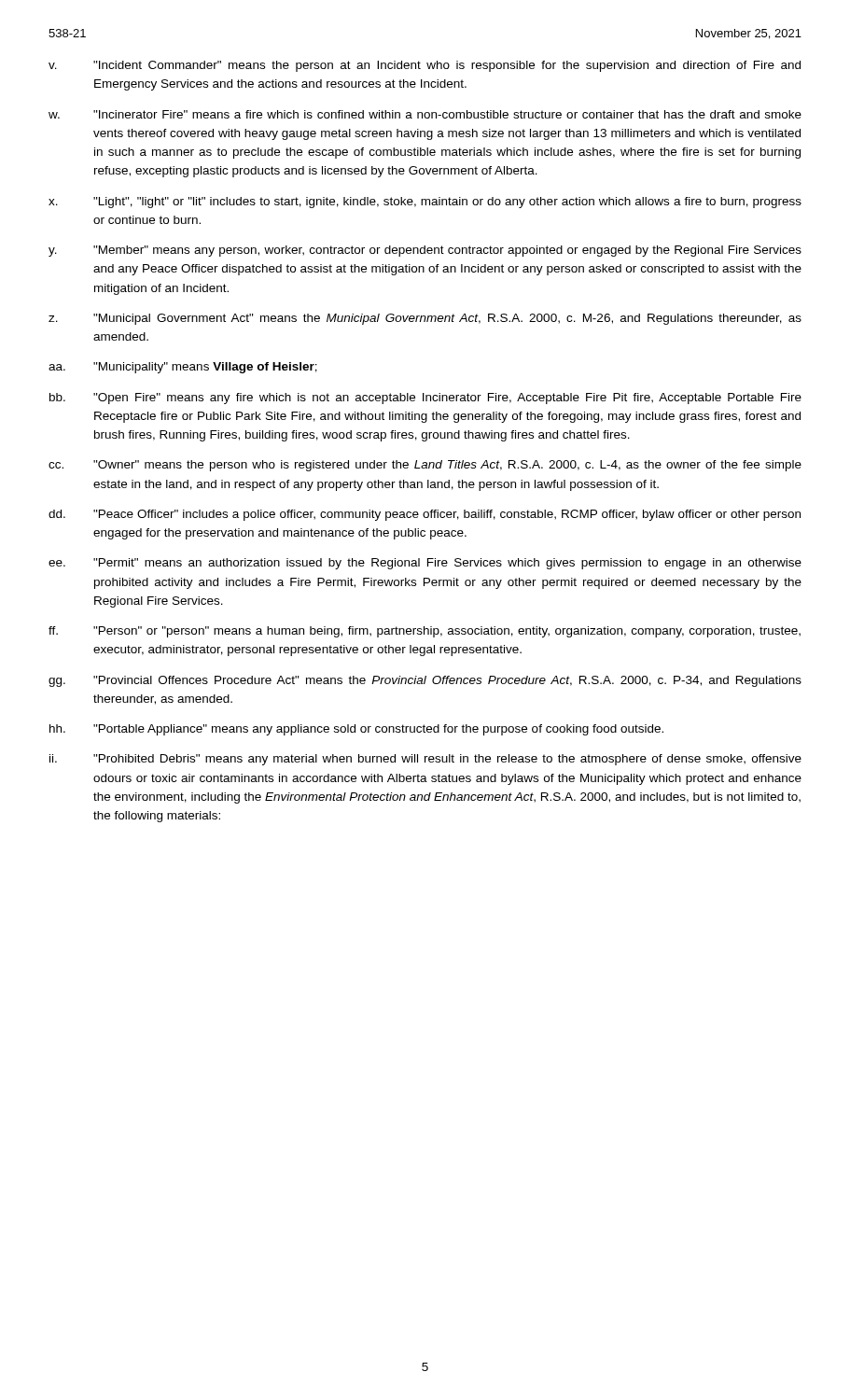The height and width of the screenshot is (1400, 850).
Task: Locate the text block starting "cc. "Owner" means the person who"
Action: pos(425,475)
